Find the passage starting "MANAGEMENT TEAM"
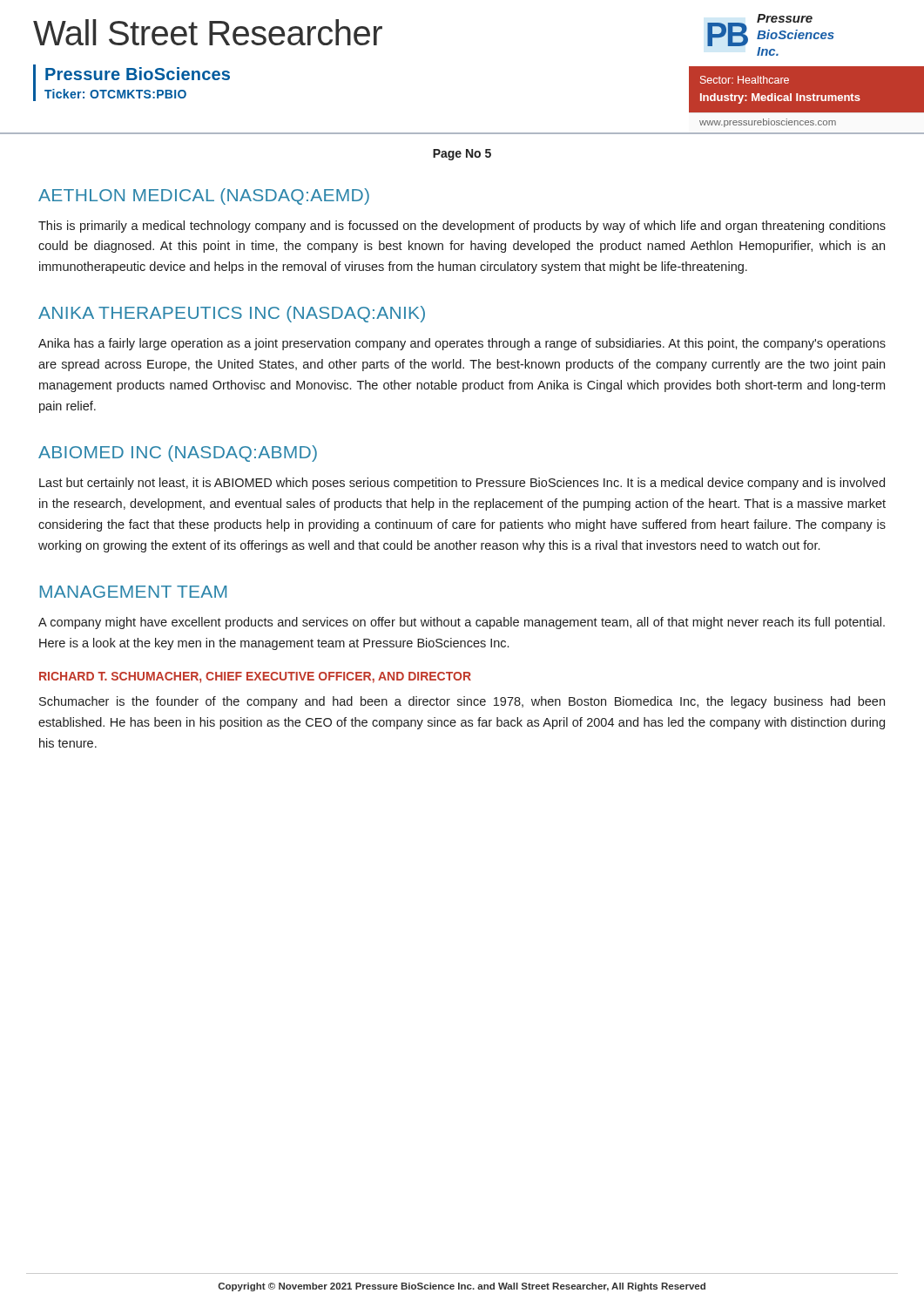 point(133,591)
